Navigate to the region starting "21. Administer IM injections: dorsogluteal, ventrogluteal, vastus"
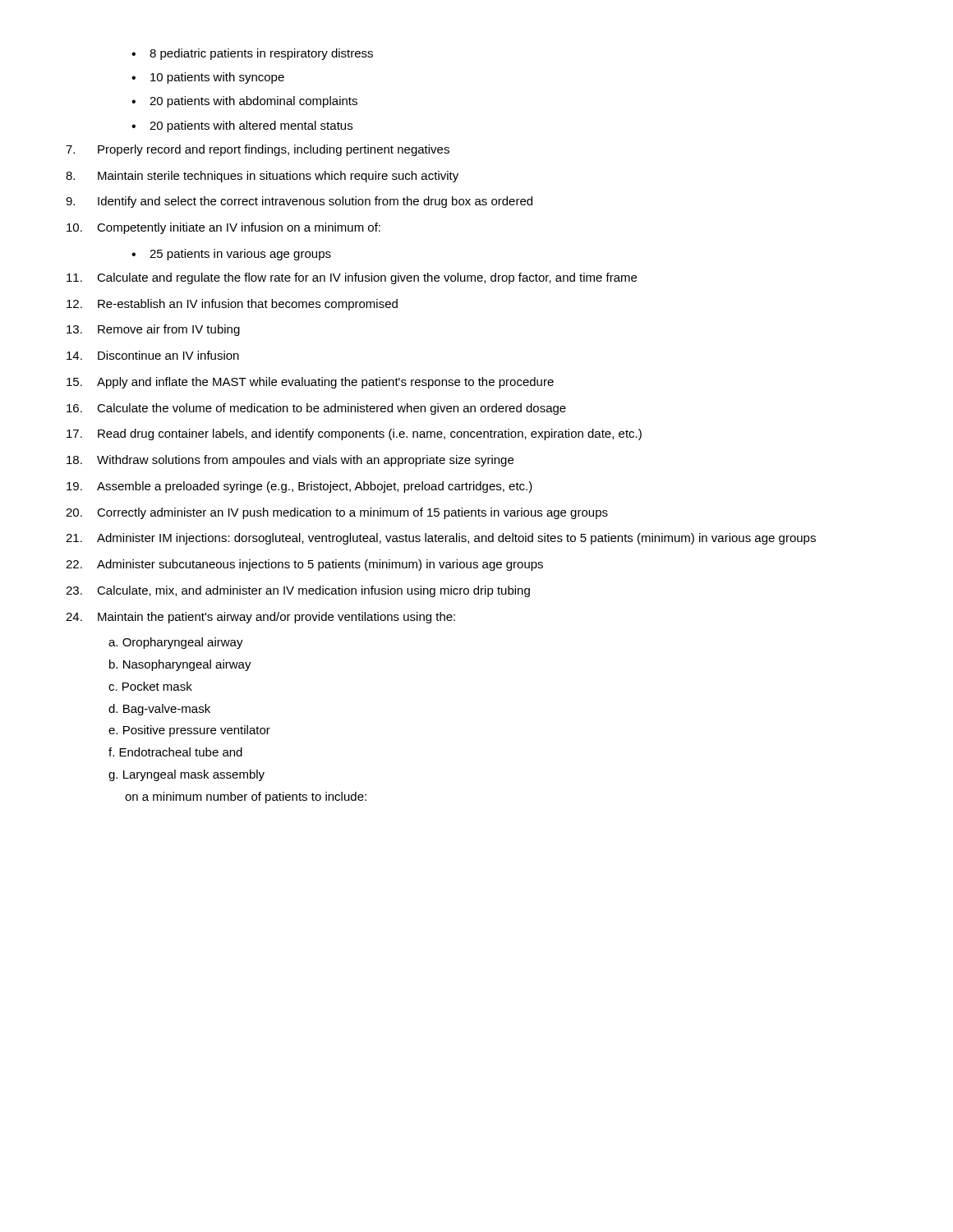This screenshot has height=1232, width=953. pyautogui.click(x=476, y=538)
